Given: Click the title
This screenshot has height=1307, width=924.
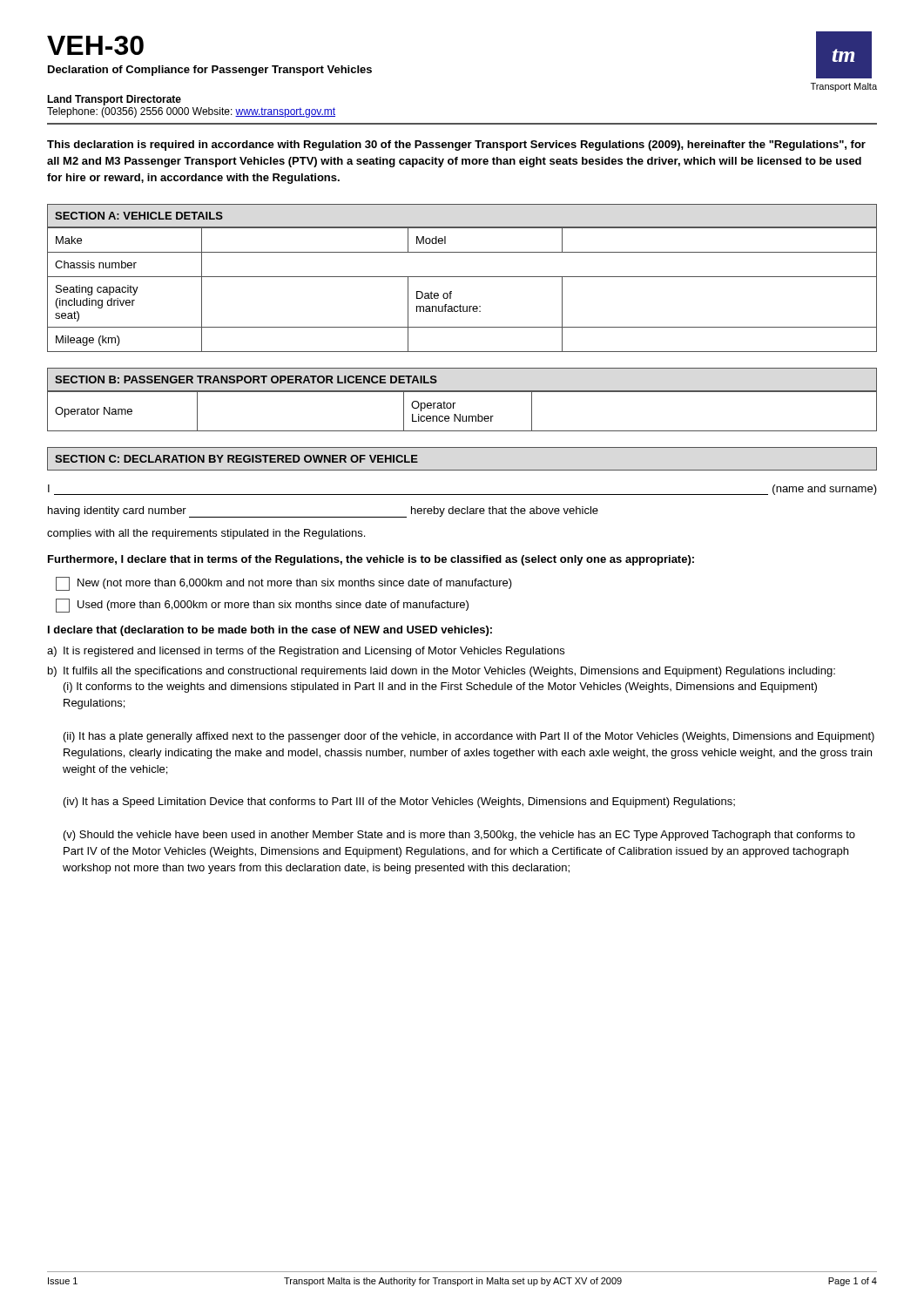Looking at the screenshot, I should point(96,45).
